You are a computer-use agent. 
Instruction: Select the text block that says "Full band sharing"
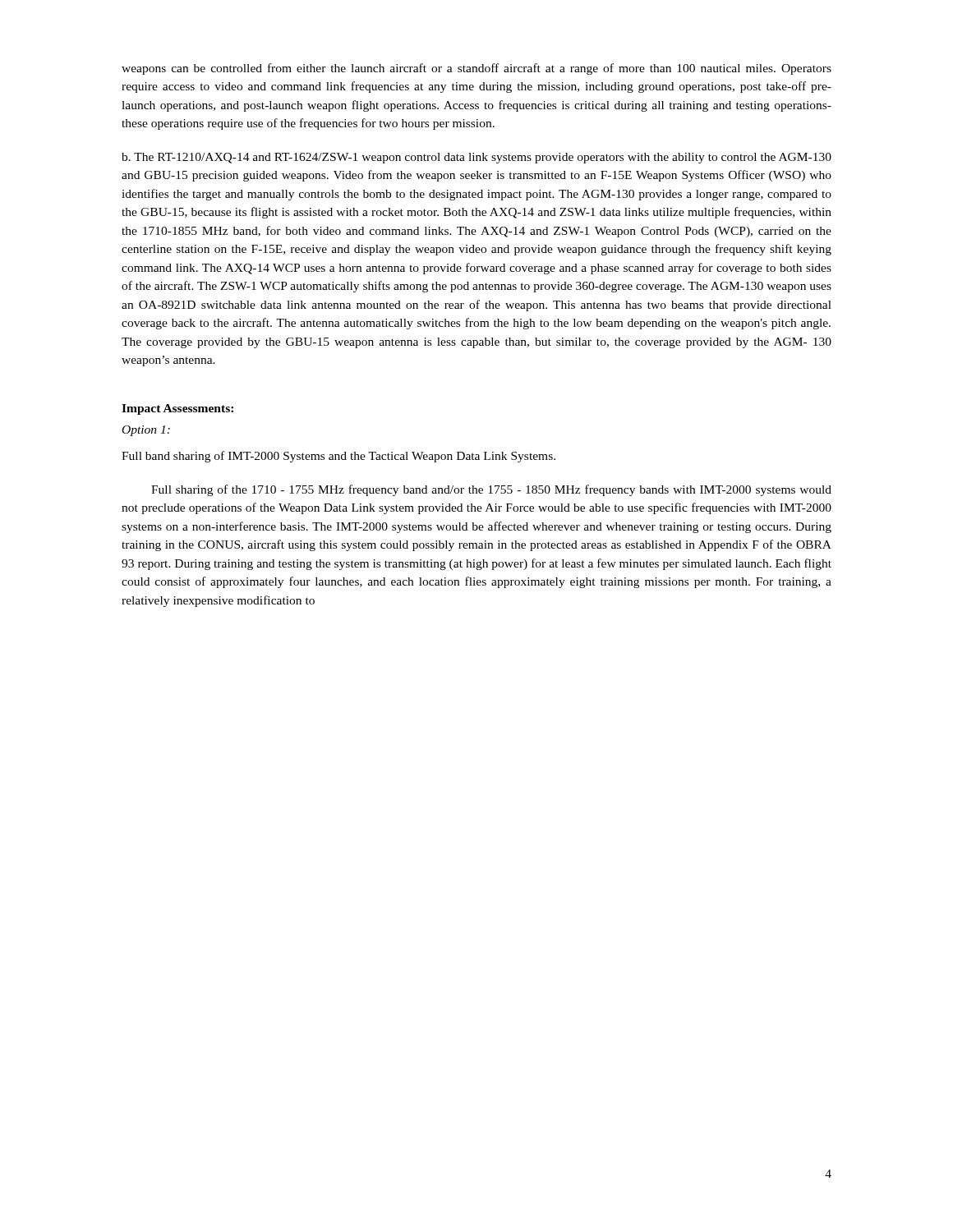point(339,456)
